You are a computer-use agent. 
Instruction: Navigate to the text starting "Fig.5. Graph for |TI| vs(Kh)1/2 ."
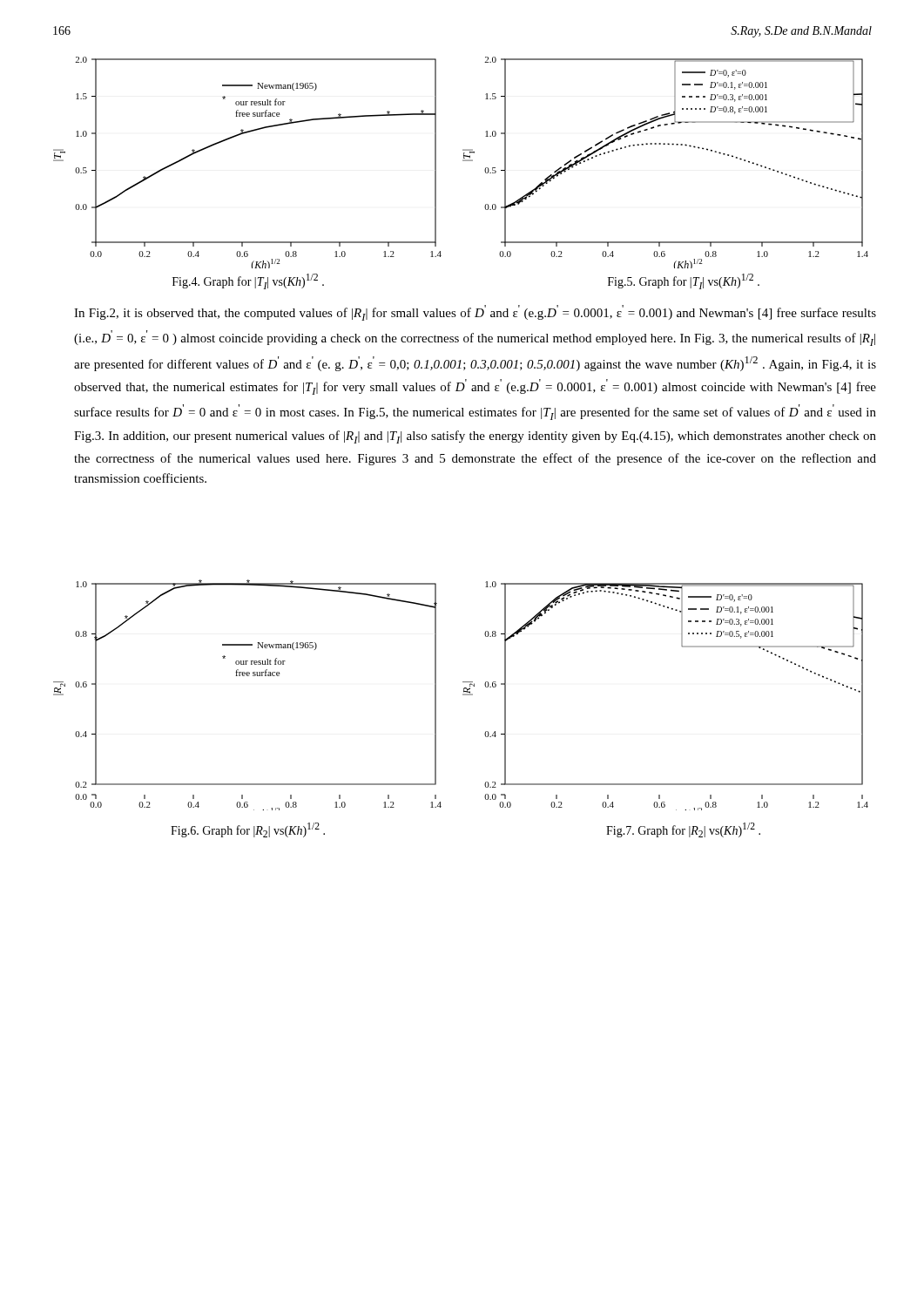[x=684, y=282]
